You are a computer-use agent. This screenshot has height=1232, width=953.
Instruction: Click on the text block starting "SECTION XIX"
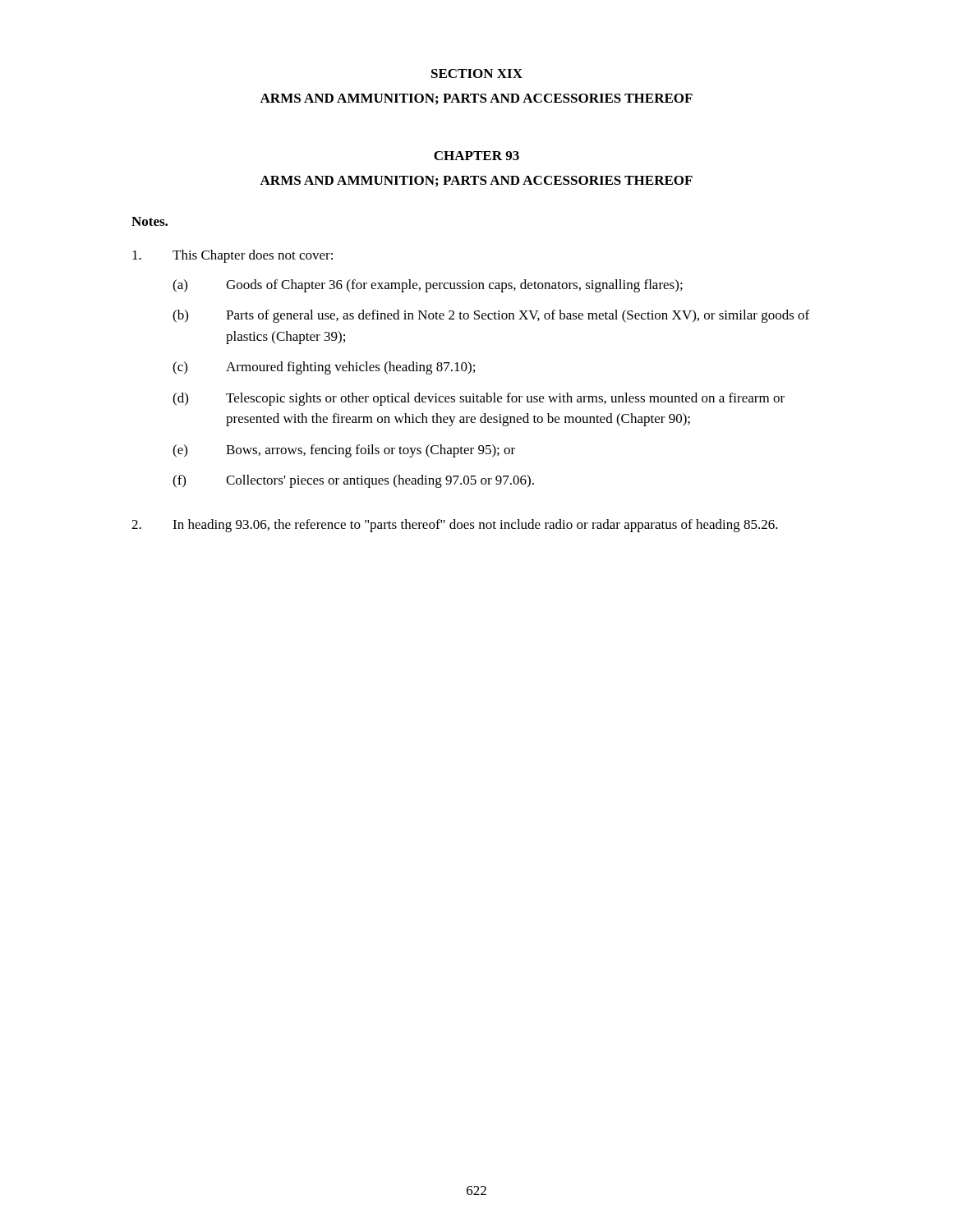click(476, 73)
